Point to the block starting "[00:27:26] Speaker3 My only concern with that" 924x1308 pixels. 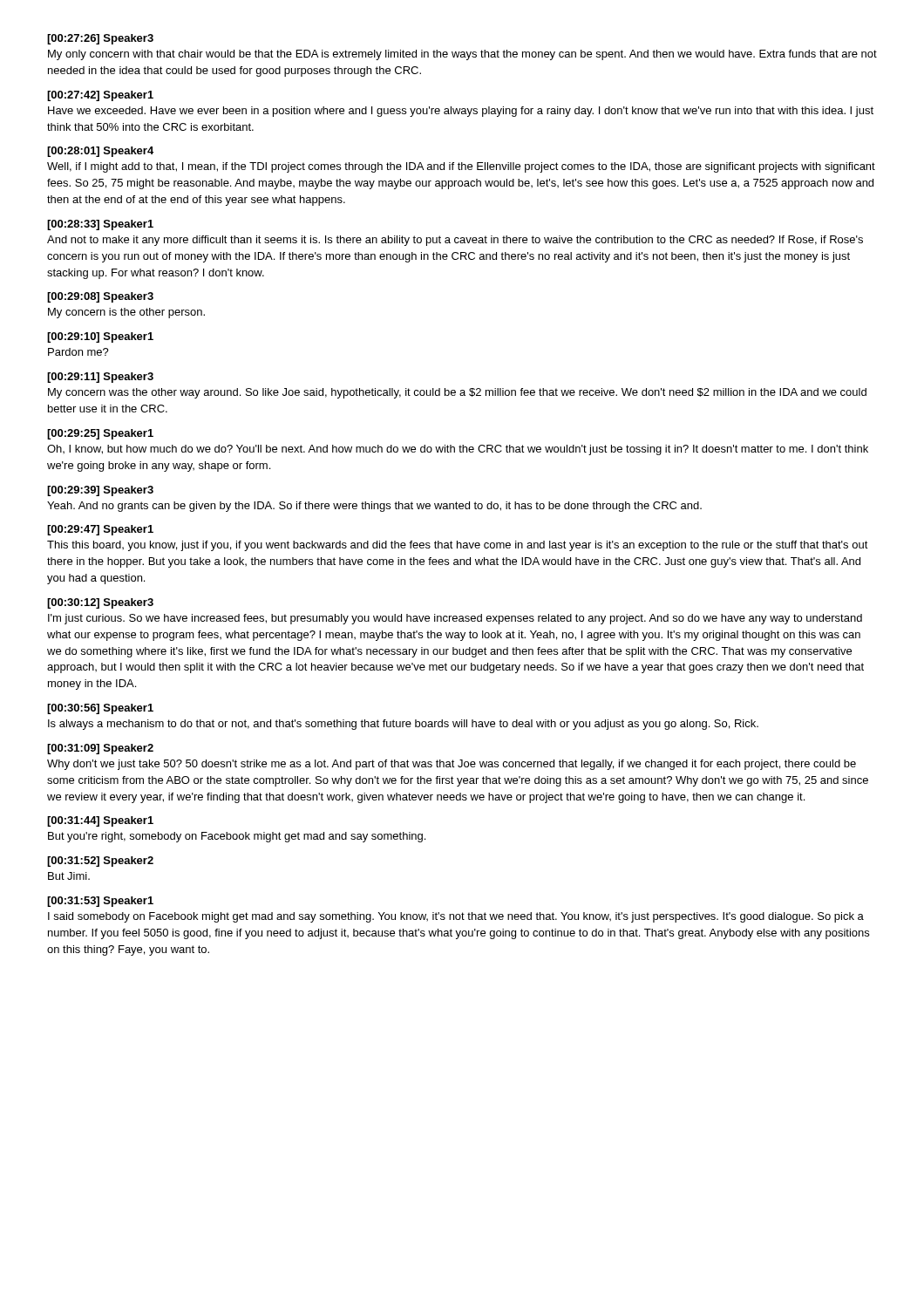pyautogui.click(x=462, y=55)
